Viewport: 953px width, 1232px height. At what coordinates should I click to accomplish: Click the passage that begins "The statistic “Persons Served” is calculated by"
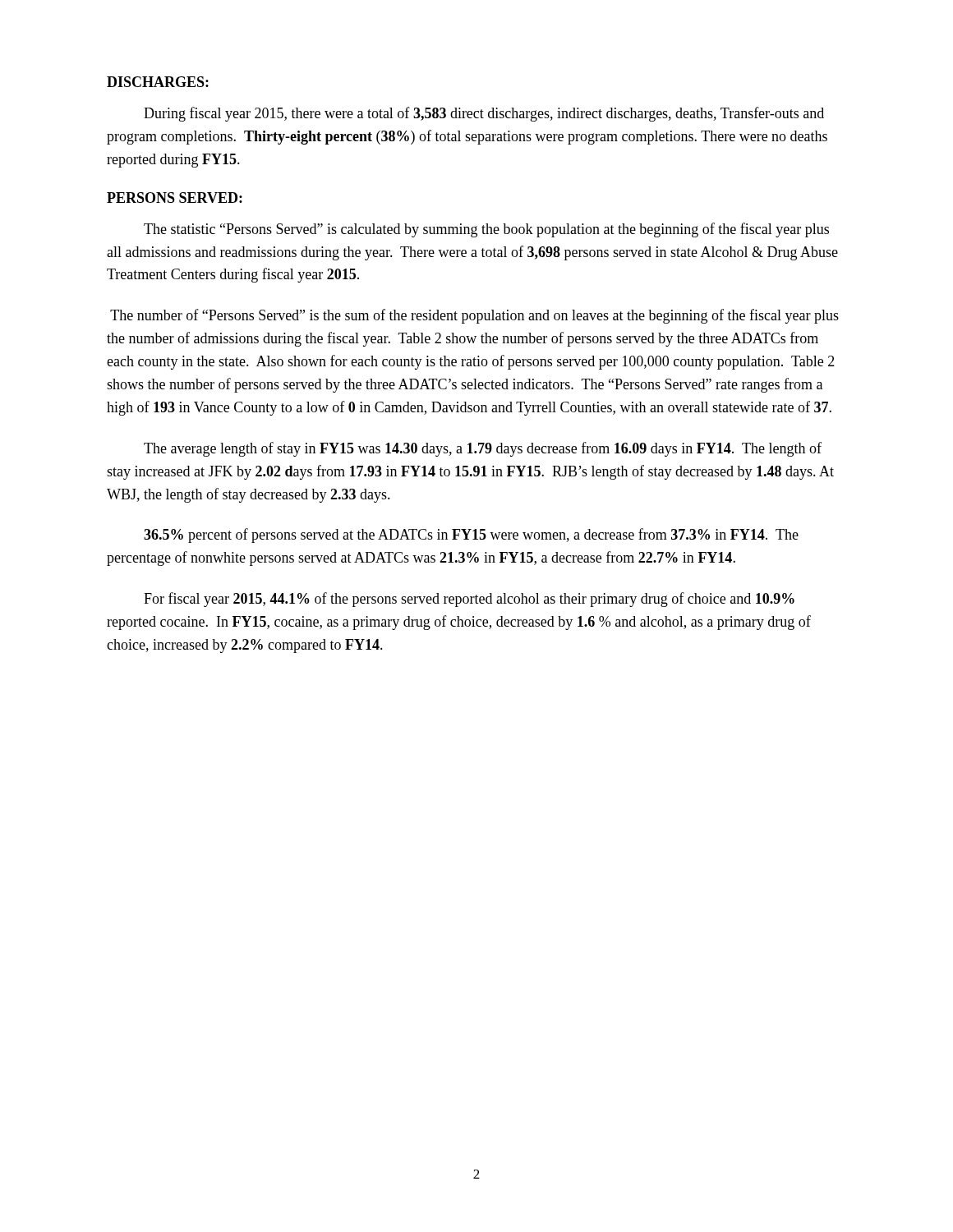[x=476, y=253]
